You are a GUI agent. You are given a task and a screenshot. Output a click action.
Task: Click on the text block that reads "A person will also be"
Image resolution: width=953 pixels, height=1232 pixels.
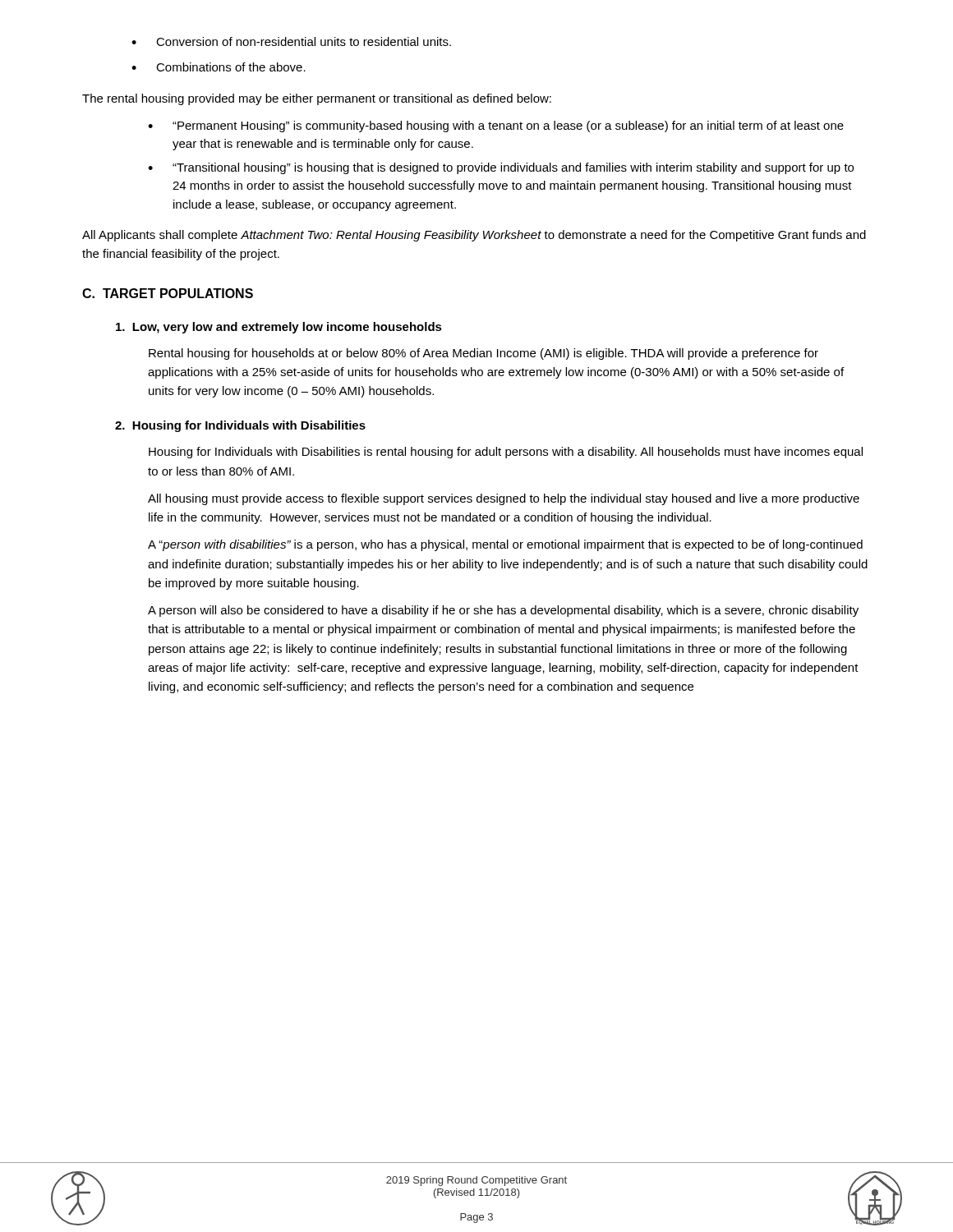click(x=503, y=648)
